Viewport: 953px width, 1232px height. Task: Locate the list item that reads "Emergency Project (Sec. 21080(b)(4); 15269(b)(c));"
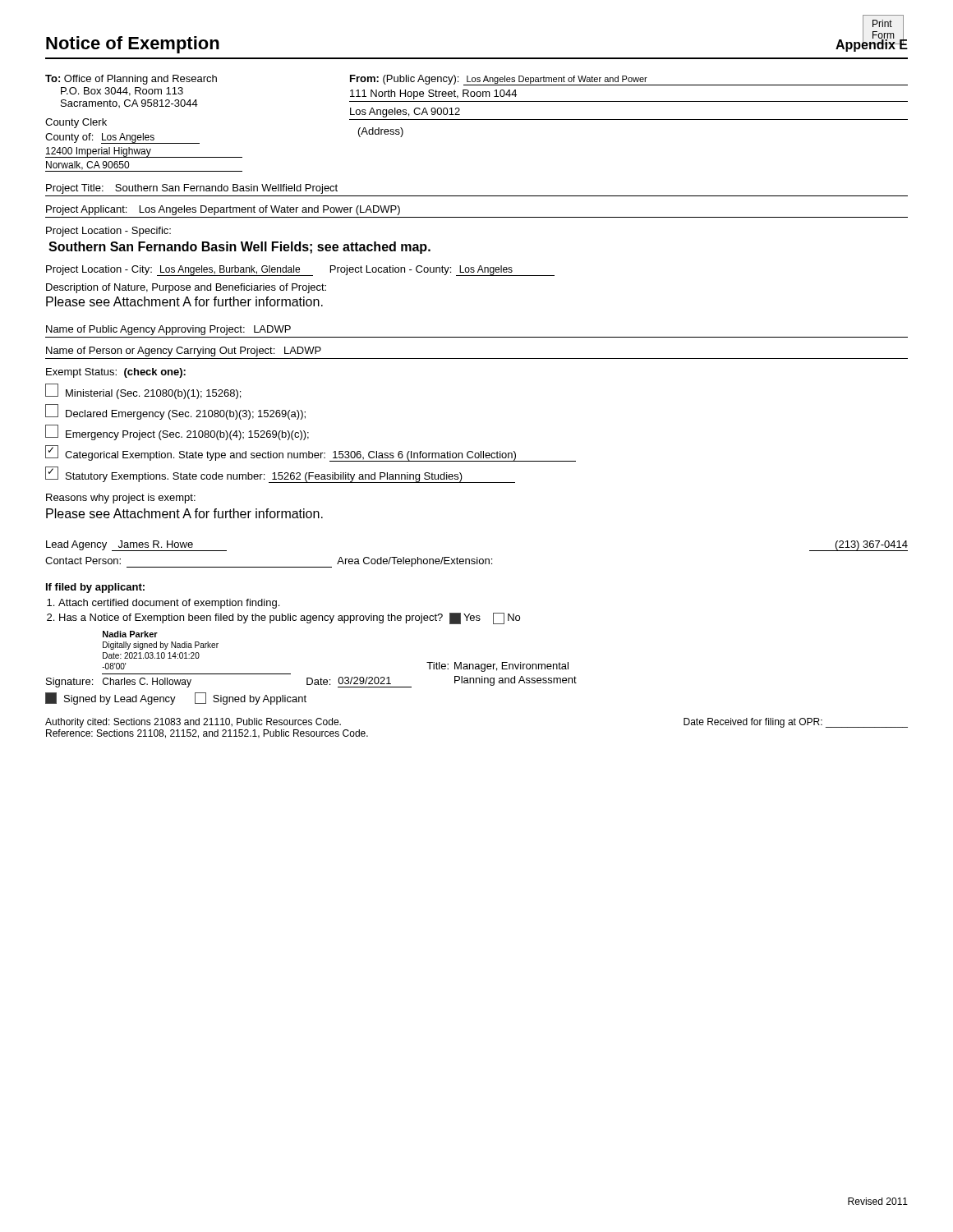[177, 432]
